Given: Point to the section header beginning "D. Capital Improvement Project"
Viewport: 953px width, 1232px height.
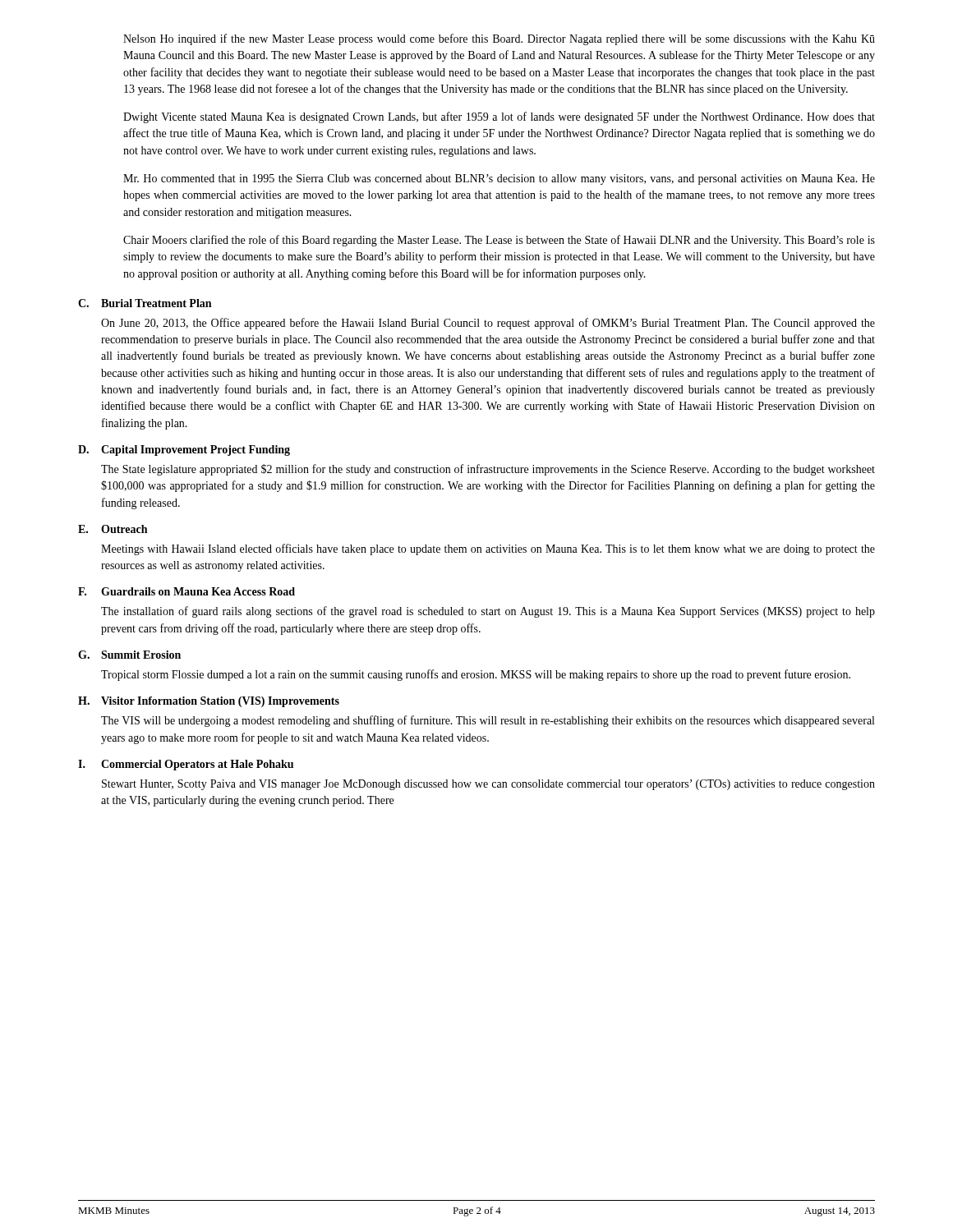Looking at the screenshot, I should tap(184, 450).
